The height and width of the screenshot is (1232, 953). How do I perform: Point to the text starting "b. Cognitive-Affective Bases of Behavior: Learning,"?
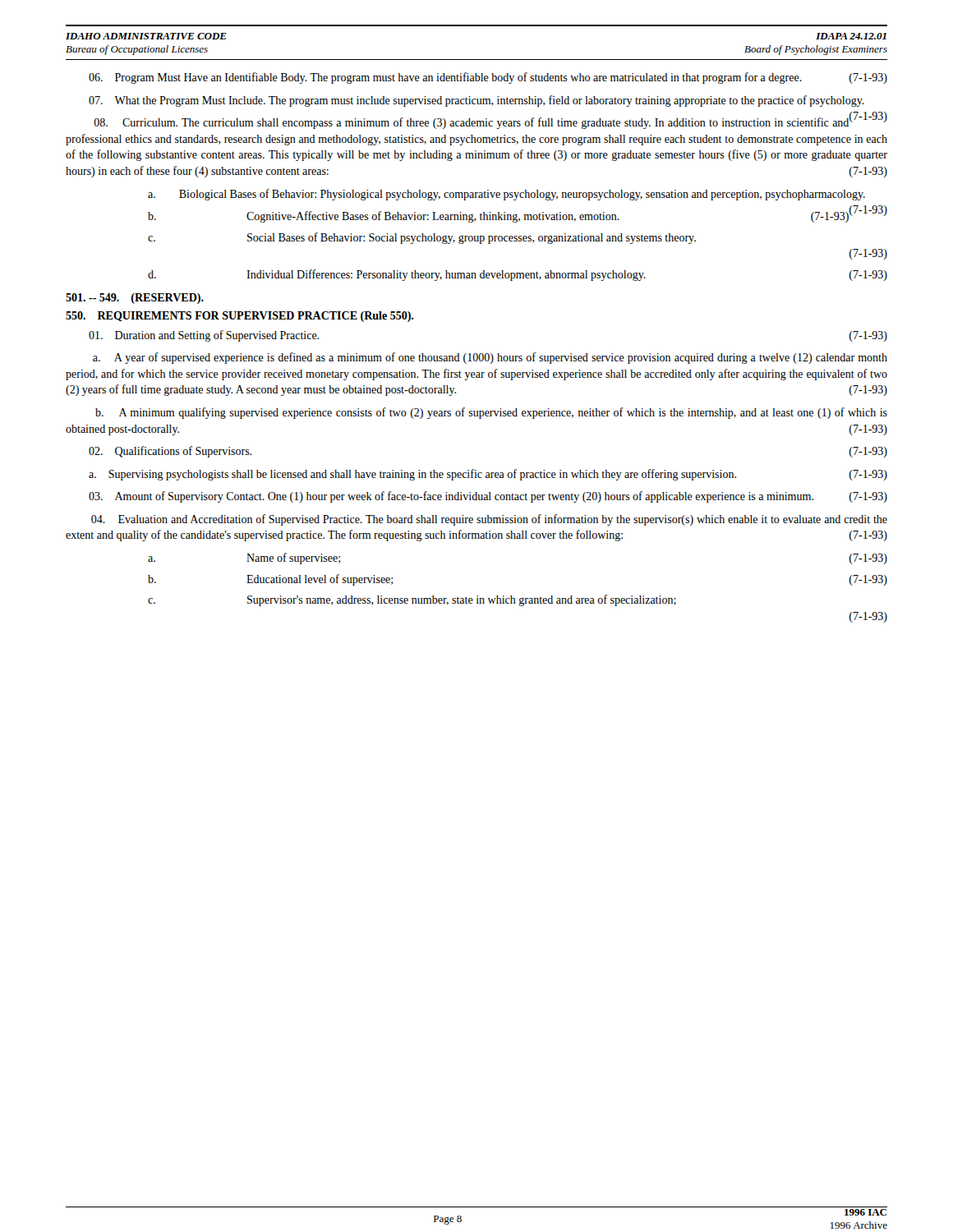[x=457, y=217]
